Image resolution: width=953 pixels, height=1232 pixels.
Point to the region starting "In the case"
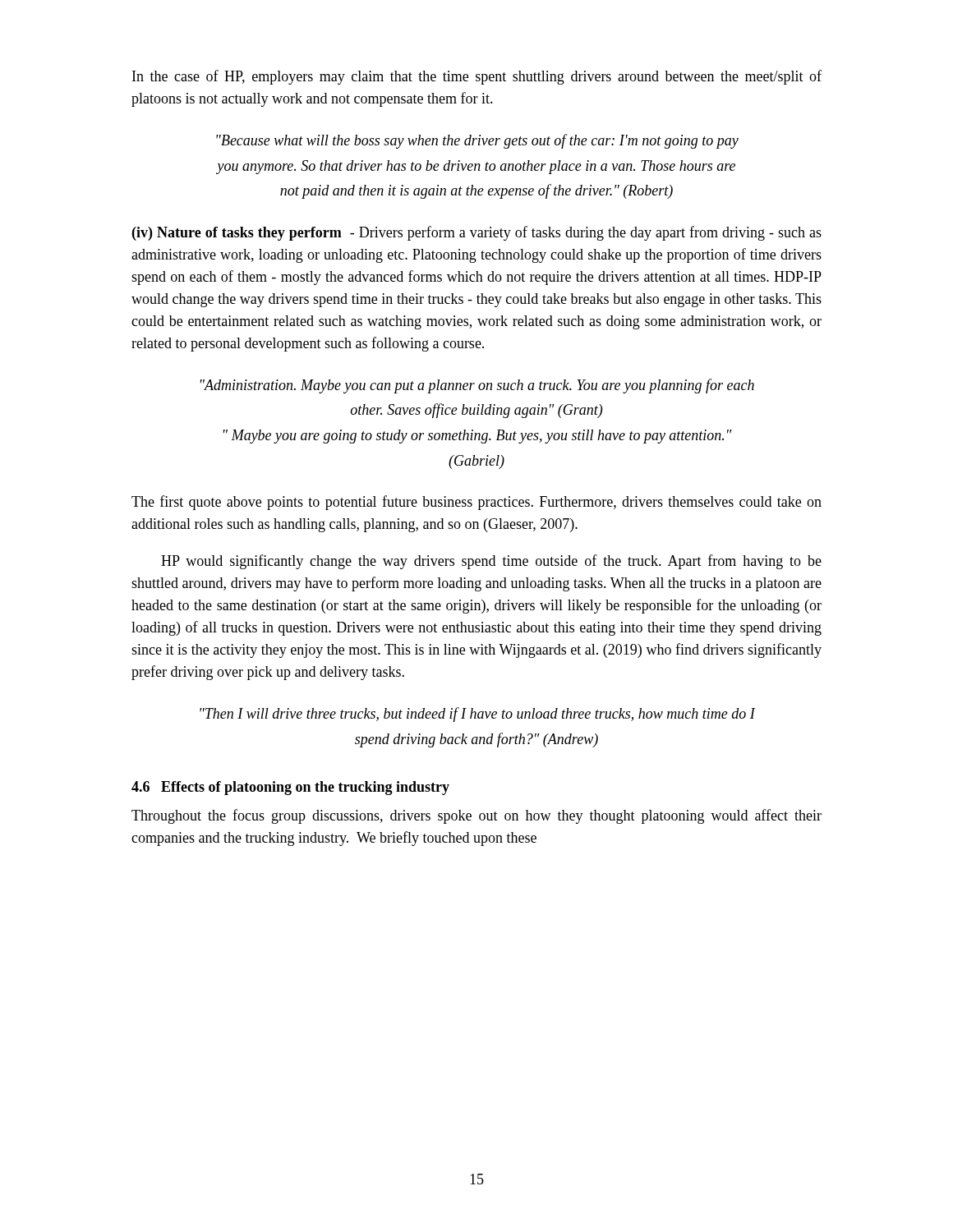[476, 87]
